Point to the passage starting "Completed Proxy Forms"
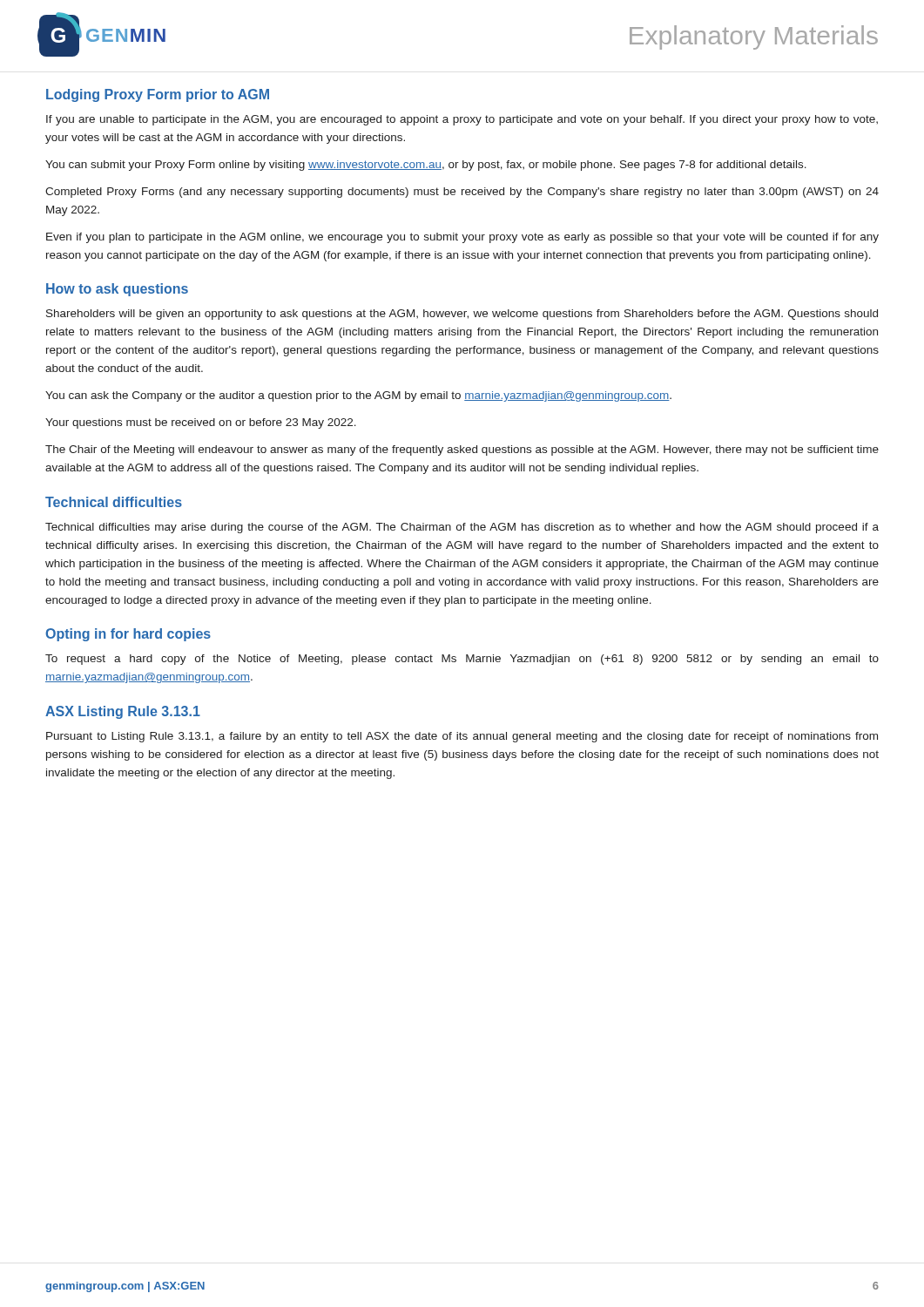 (462, 200)
